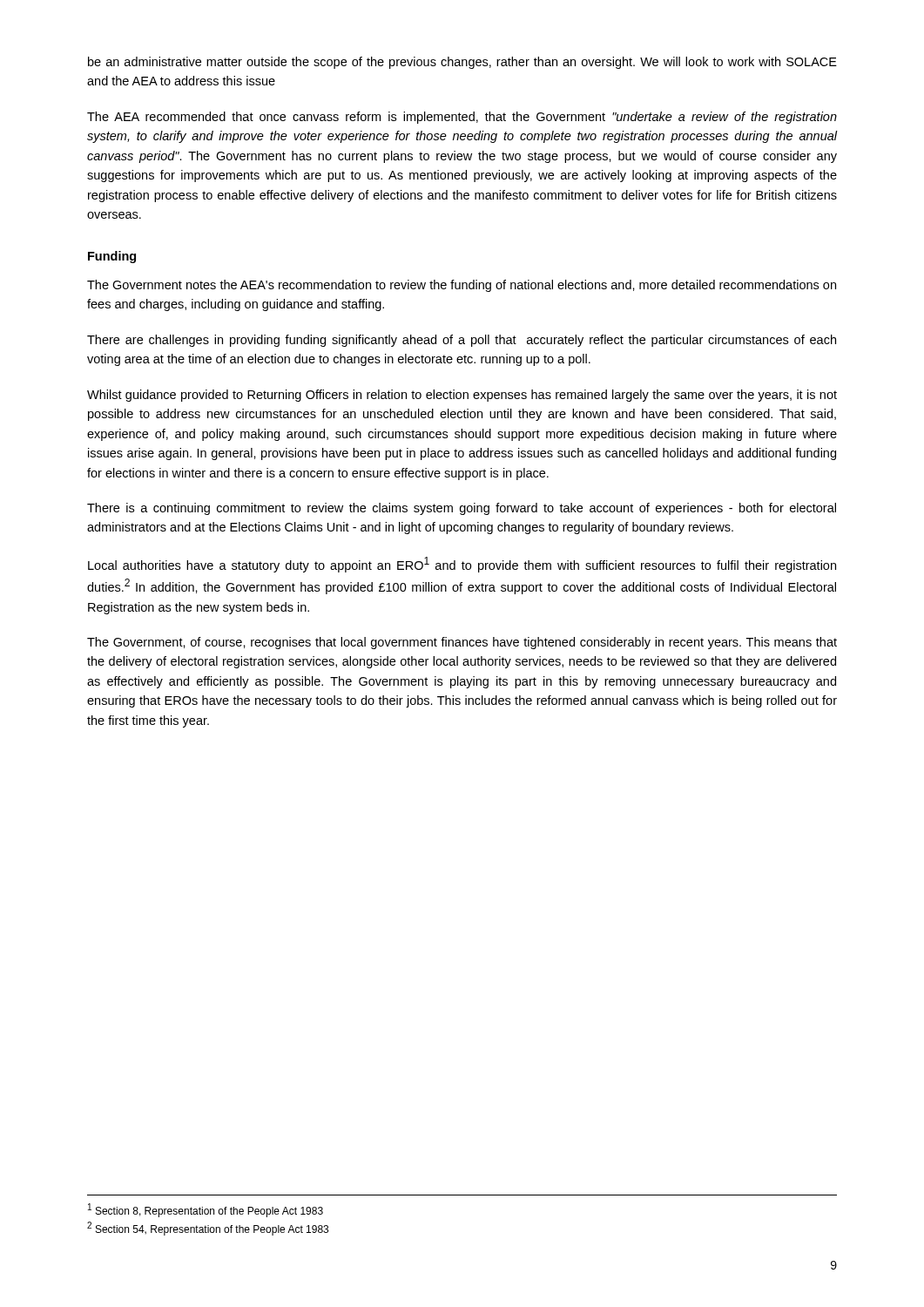
Task: Find the text block that reads "be an administrative matter outside"
Action: point(462,72)
